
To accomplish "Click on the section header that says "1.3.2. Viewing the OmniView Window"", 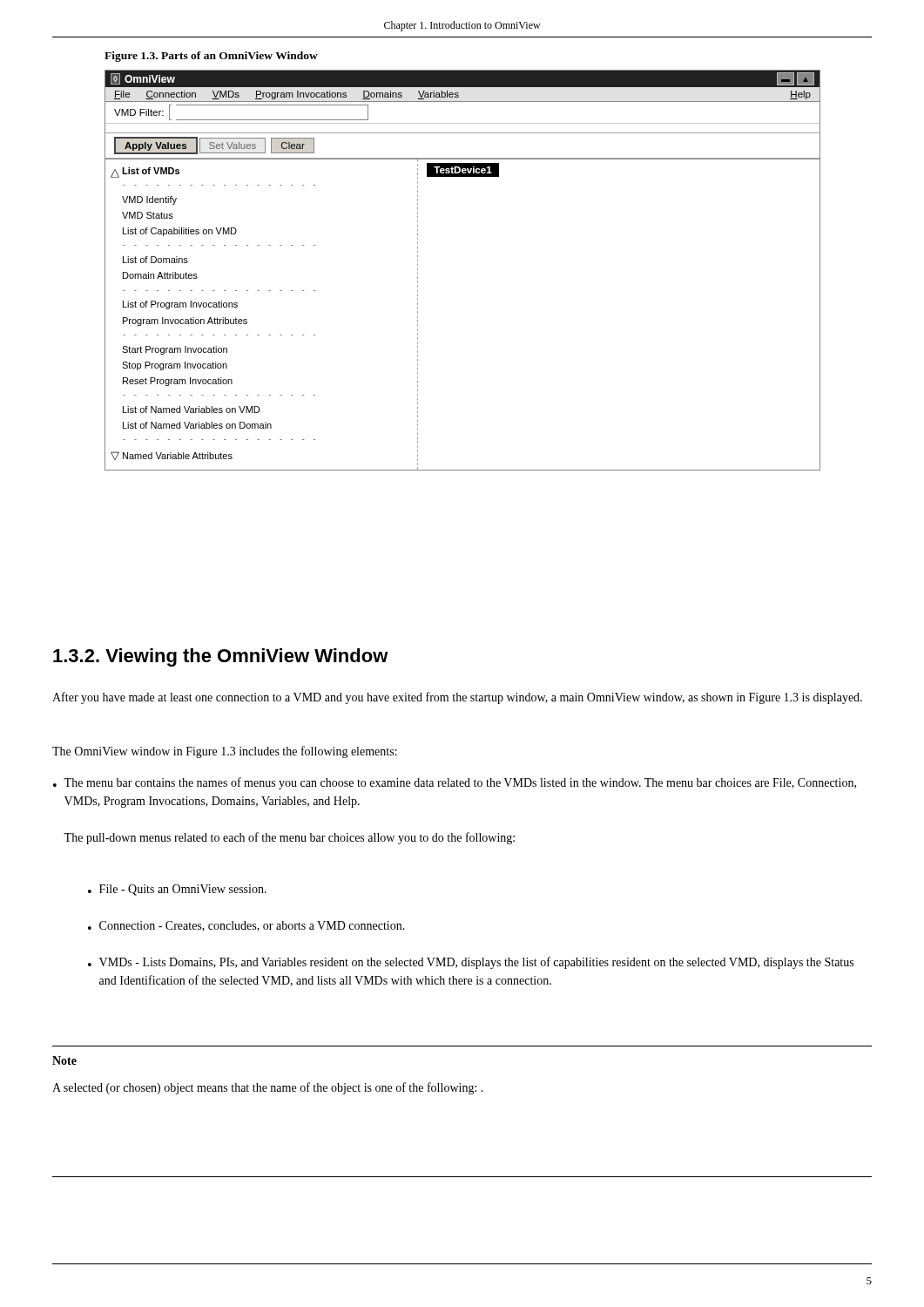I will pyautogui.click(x=220, y=656).
